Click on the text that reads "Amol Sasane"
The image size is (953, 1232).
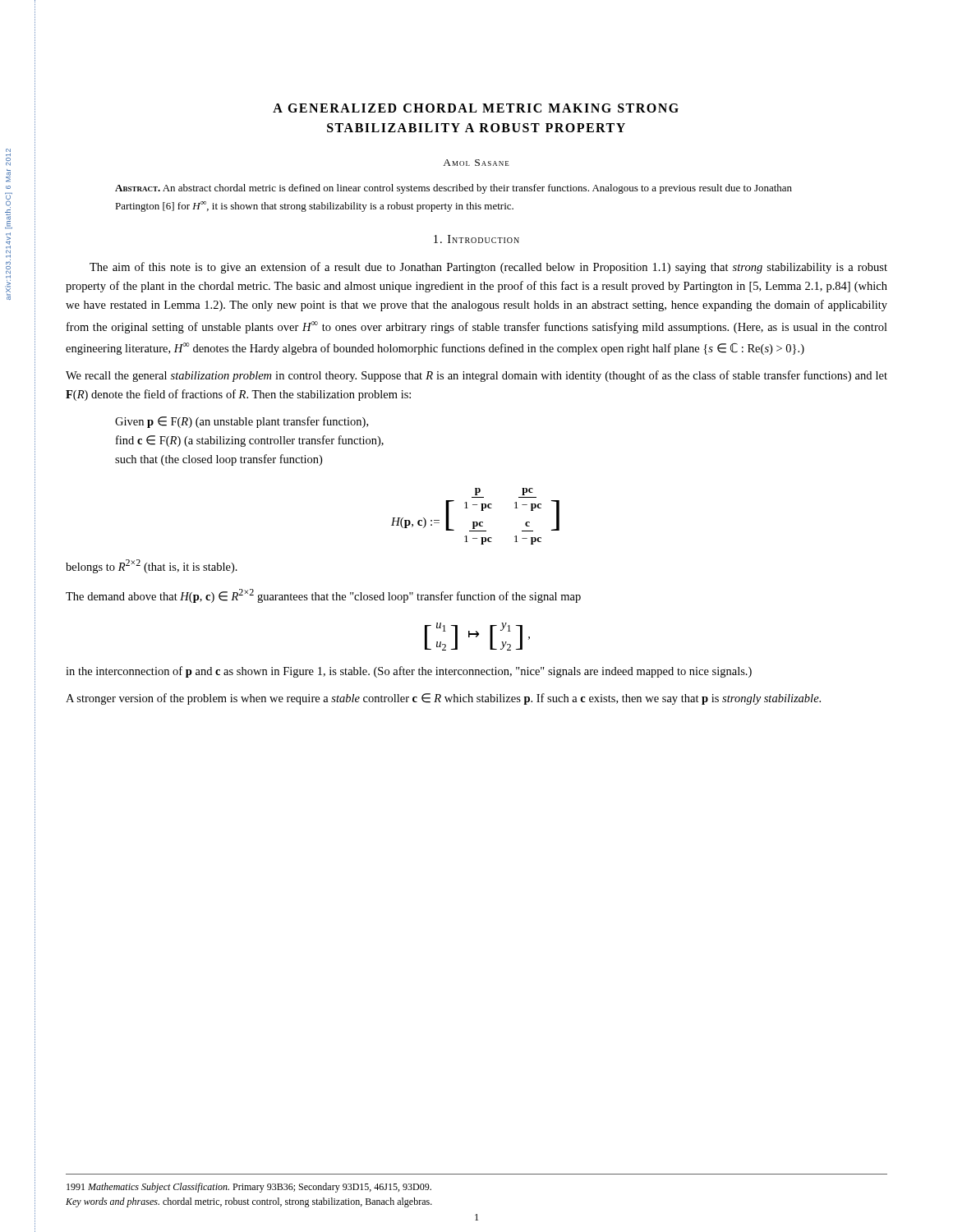[476, 162]
